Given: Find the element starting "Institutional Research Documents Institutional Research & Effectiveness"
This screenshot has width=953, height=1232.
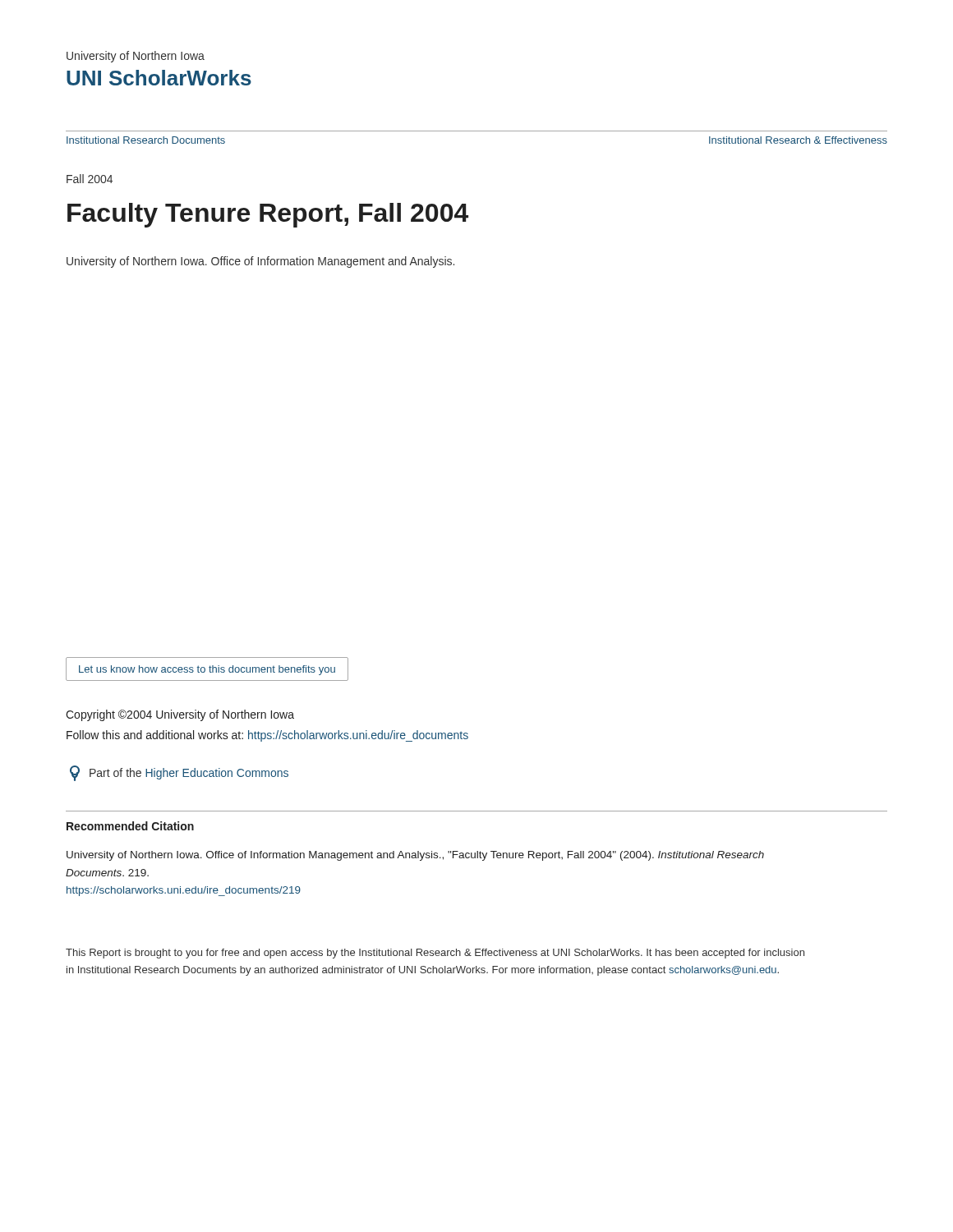Looking at the screenshot, I should coord(476,140).
